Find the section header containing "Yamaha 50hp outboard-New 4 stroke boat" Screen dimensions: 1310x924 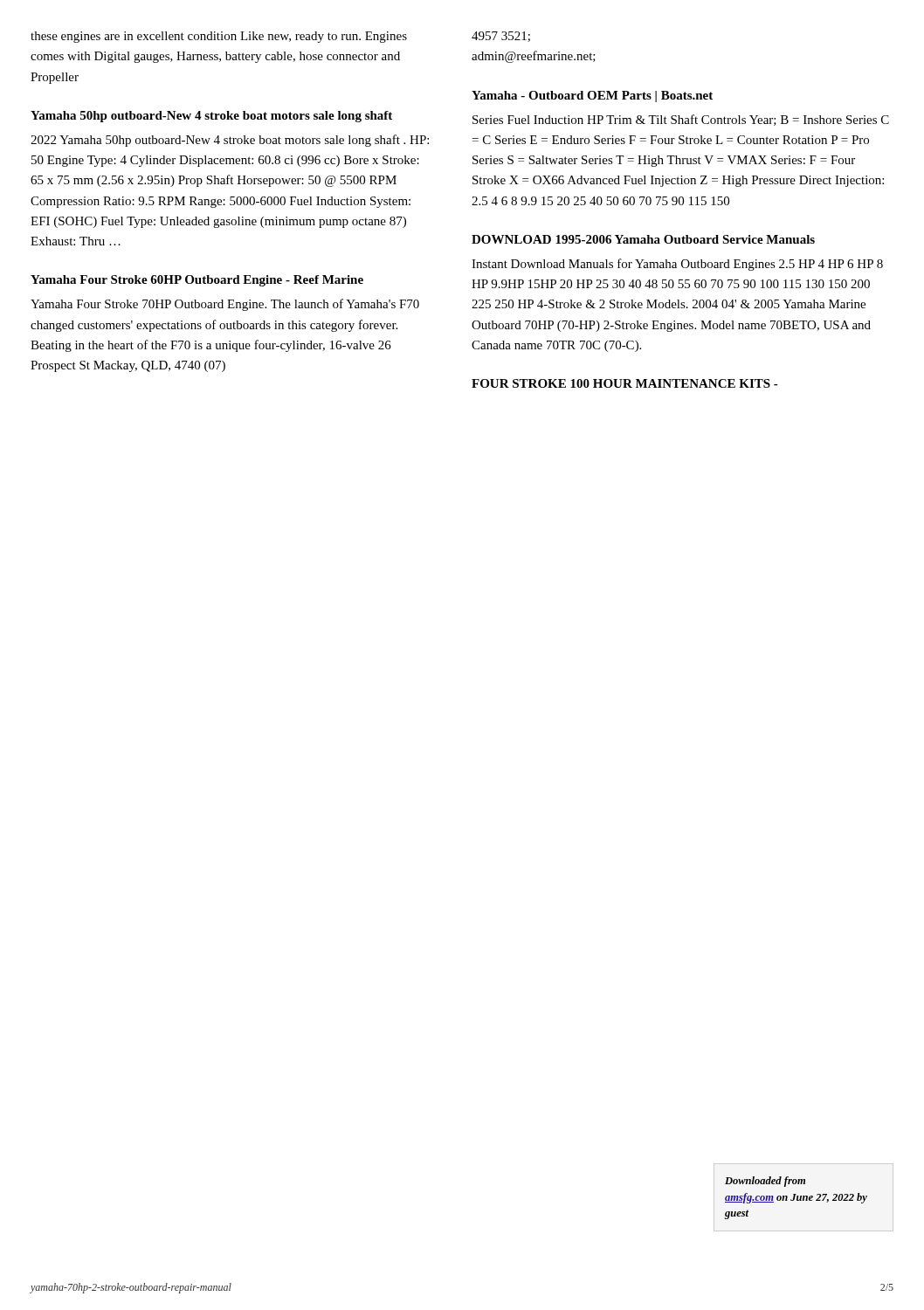212,115
